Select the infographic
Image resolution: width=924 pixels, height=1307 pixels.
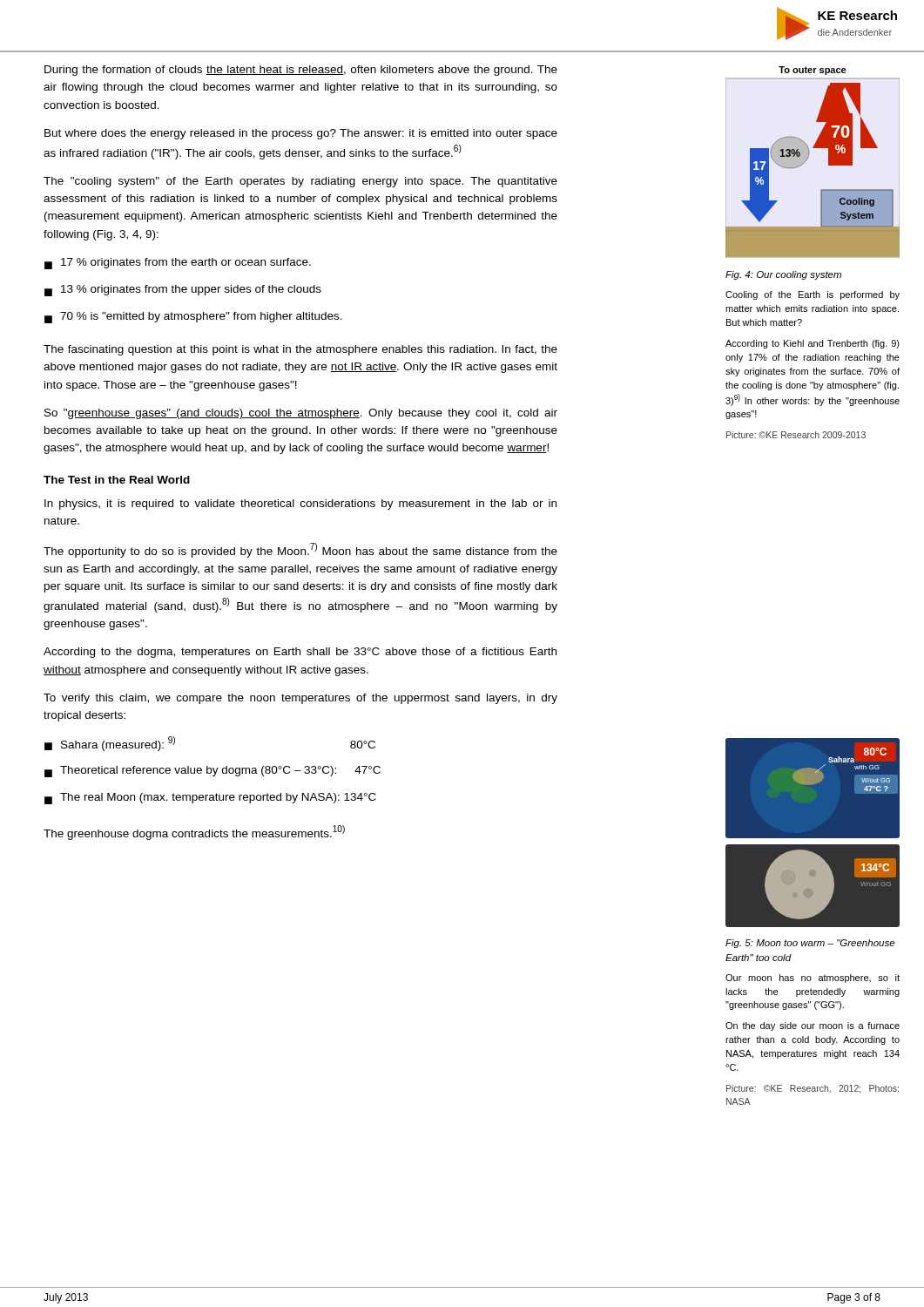point(813,163)
